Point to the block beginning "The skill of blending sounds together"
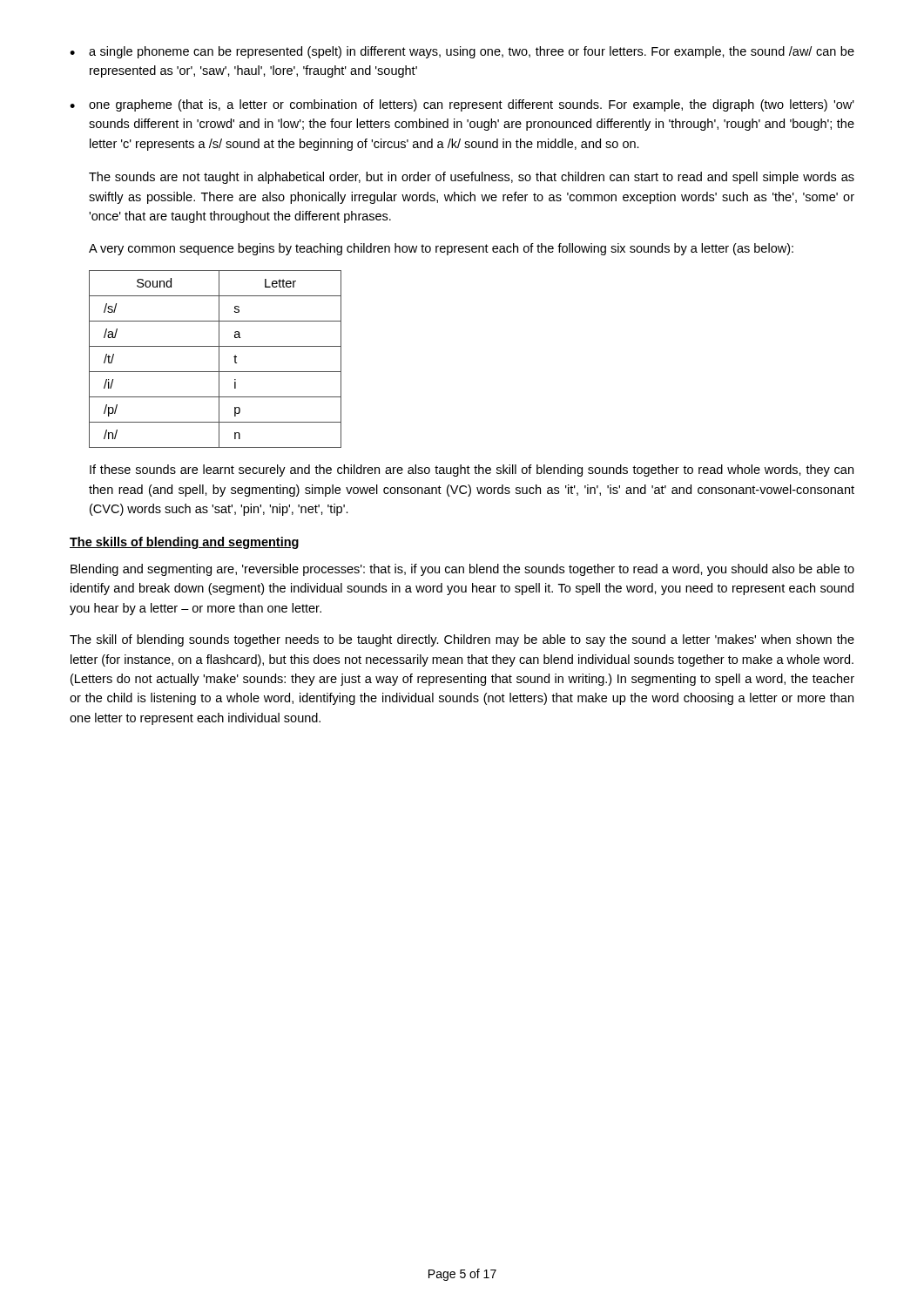 462,679
